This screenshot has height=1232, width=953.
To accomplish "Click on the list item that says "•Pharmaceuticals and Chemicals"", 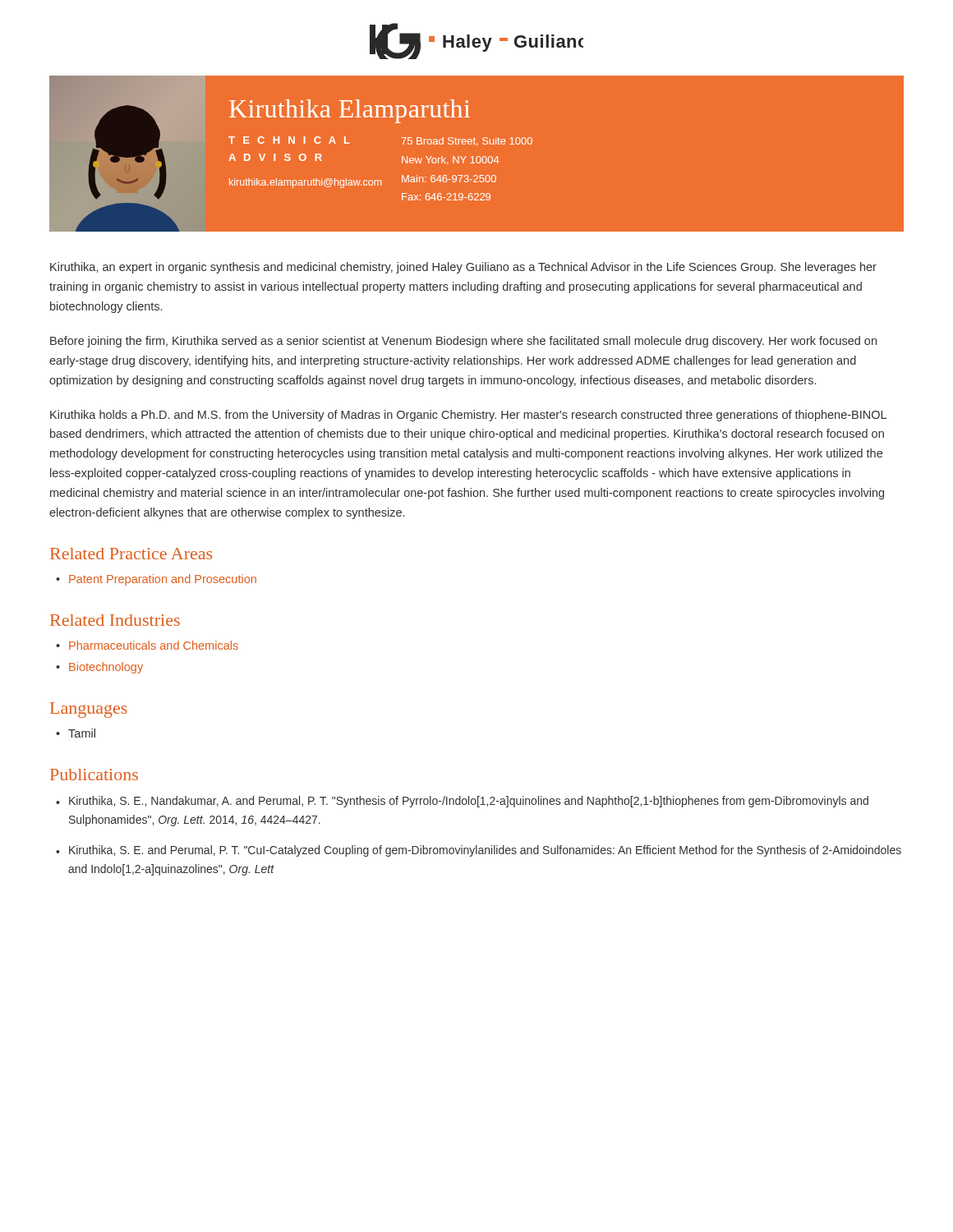I will point(147,646).
